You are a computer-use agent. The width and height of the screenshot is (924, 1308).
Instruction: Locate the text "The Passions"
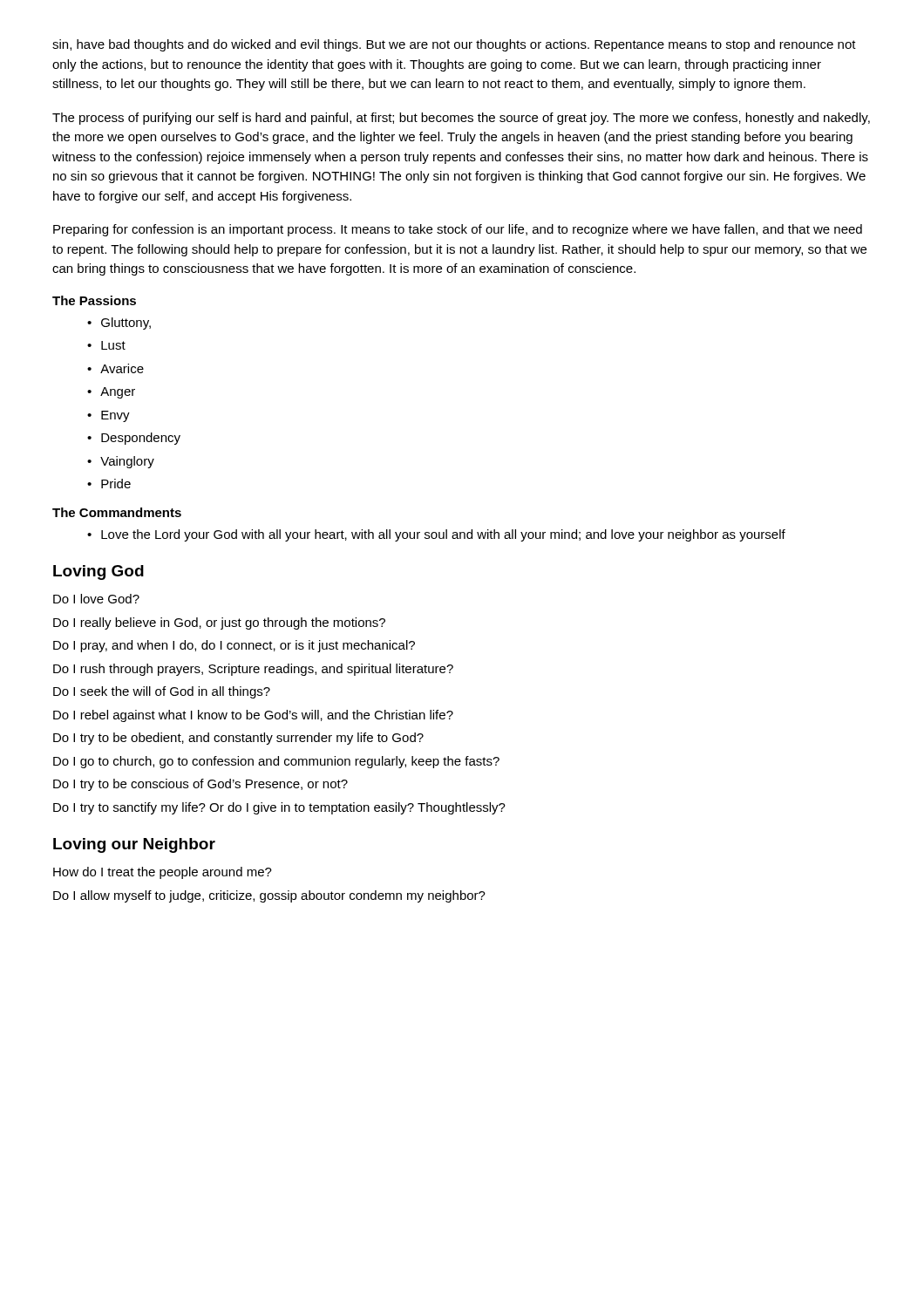[94, 300]
